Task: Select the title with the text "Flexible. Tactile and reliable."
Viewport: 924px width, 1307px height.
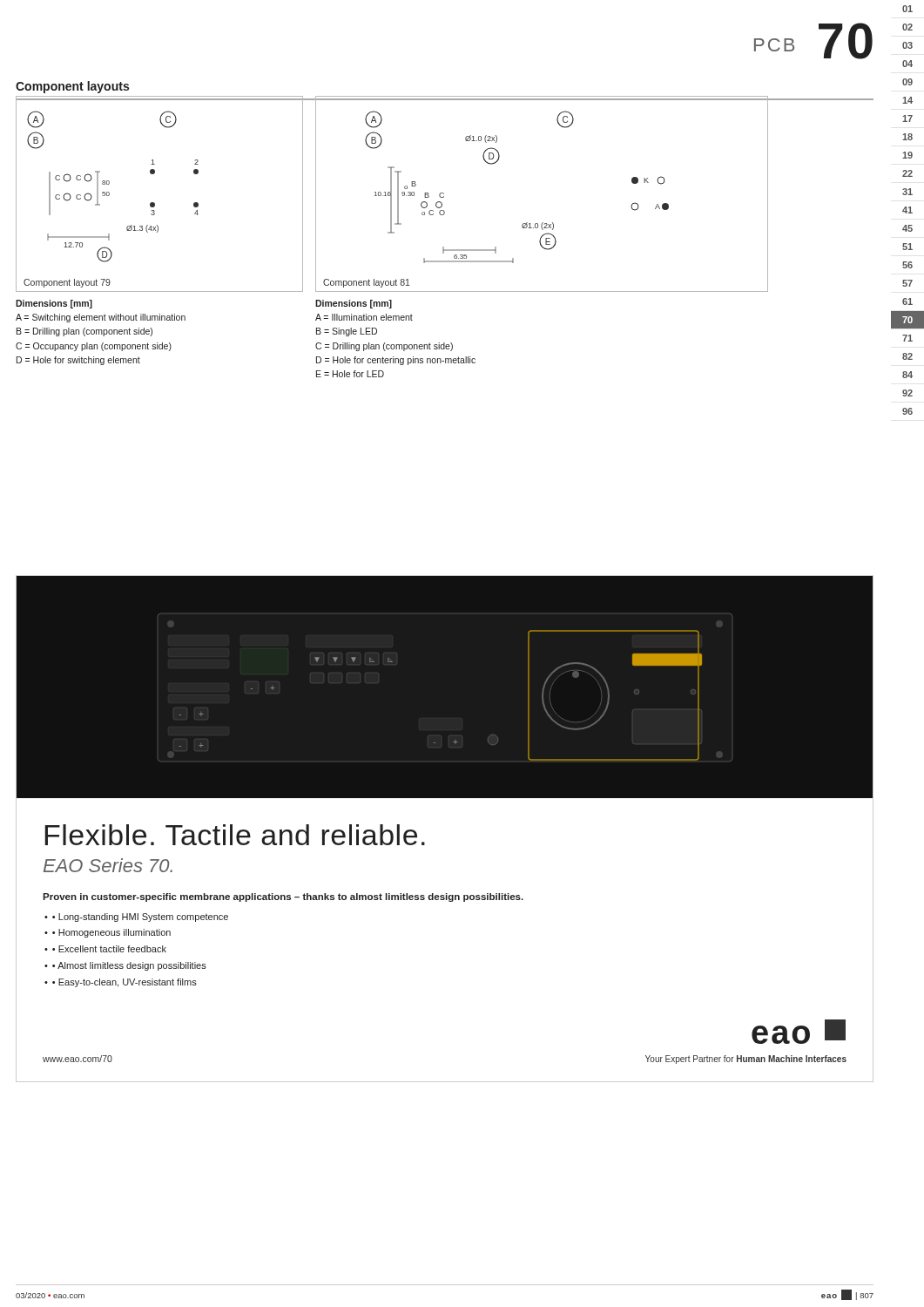Action: click(235, 835)
